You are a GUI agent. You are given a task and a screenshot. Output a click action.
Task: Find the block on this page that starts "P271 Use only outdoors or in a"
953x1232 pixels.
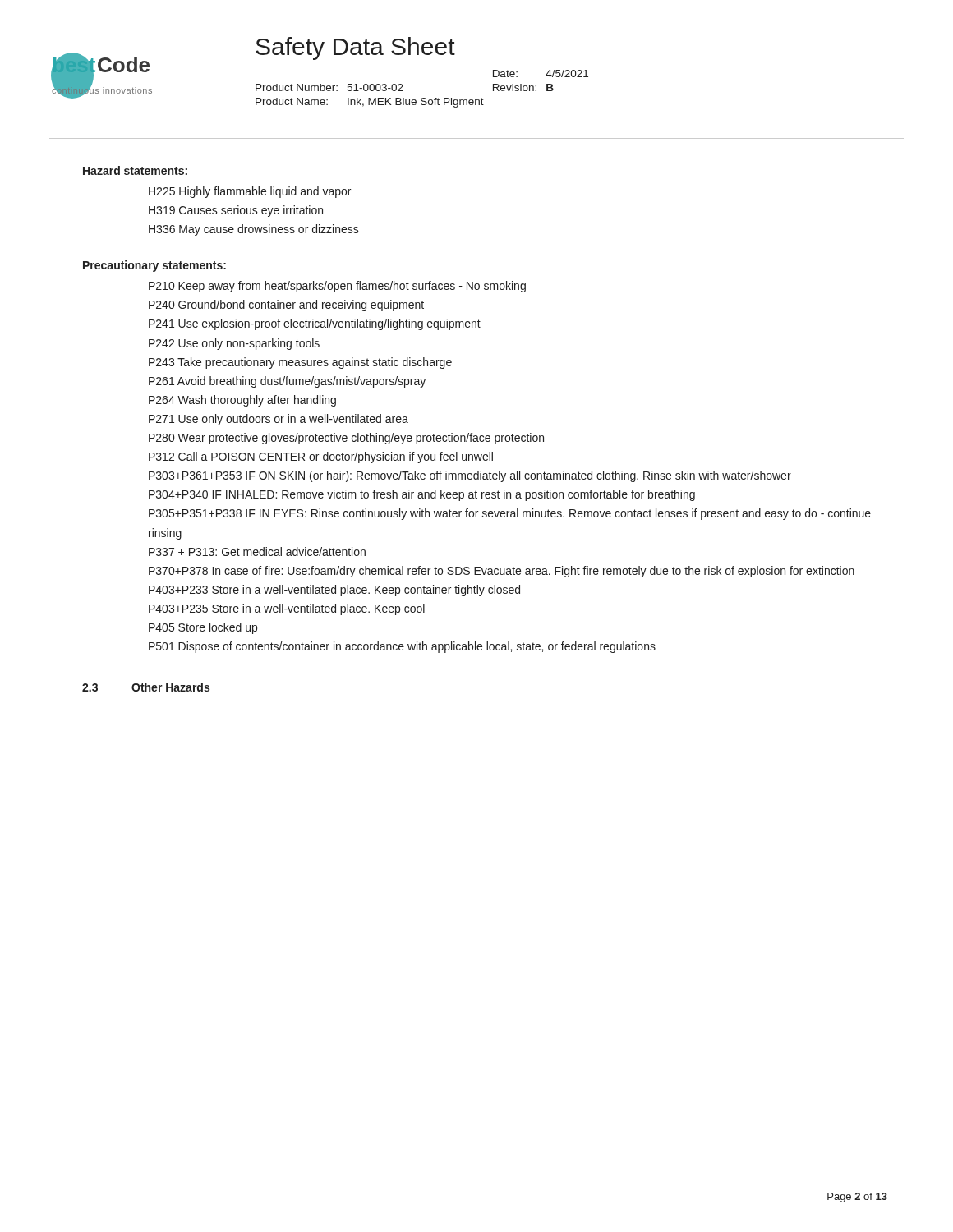click(278, 419)
